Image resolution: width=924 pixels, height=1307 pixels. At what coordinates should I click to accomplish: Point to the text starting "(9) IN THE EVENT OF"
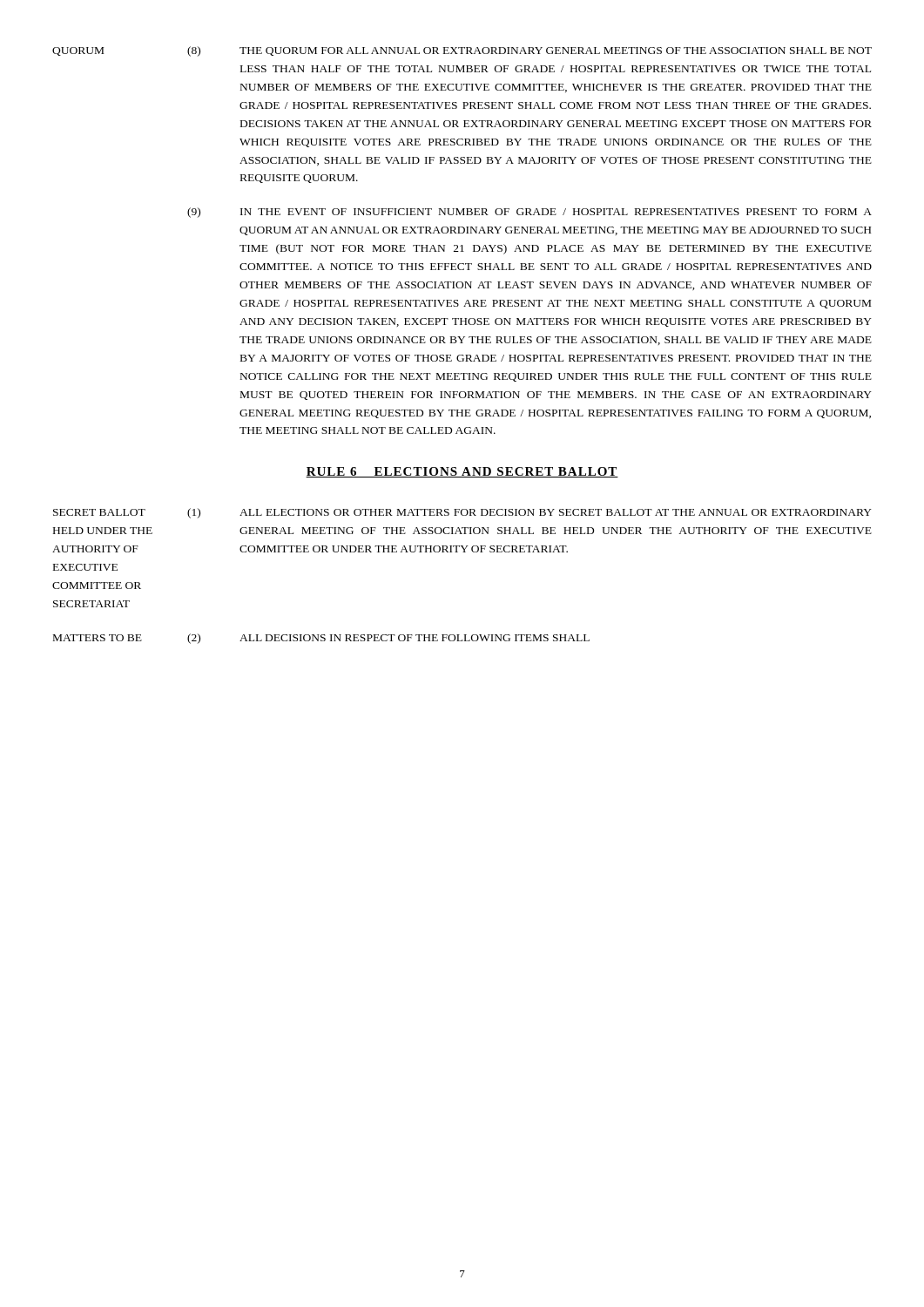(x=462, y=322)
